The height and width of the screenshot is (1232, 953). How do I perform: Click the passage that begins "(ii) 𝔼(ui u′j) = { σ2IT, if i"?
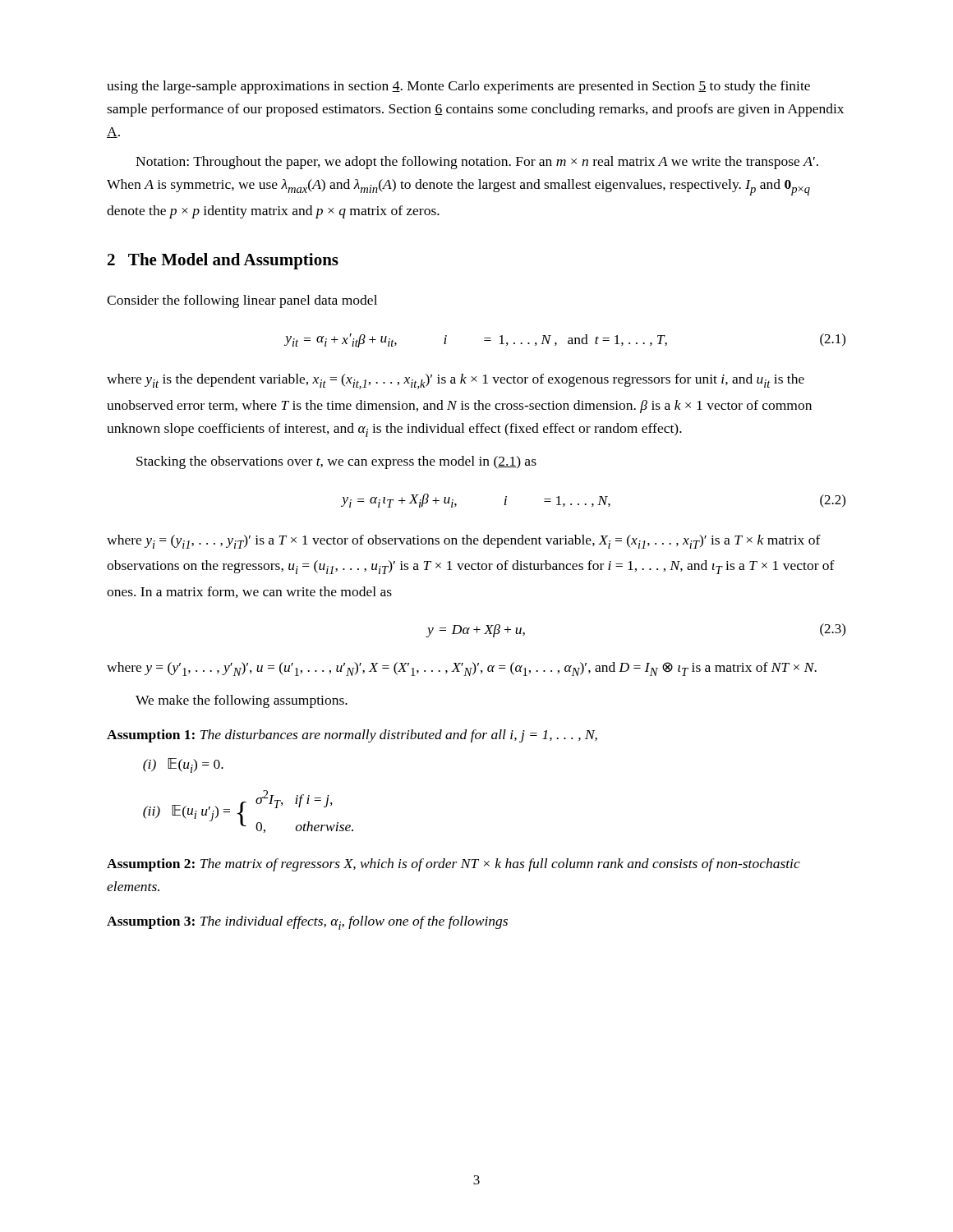click(x=249, y=812)
